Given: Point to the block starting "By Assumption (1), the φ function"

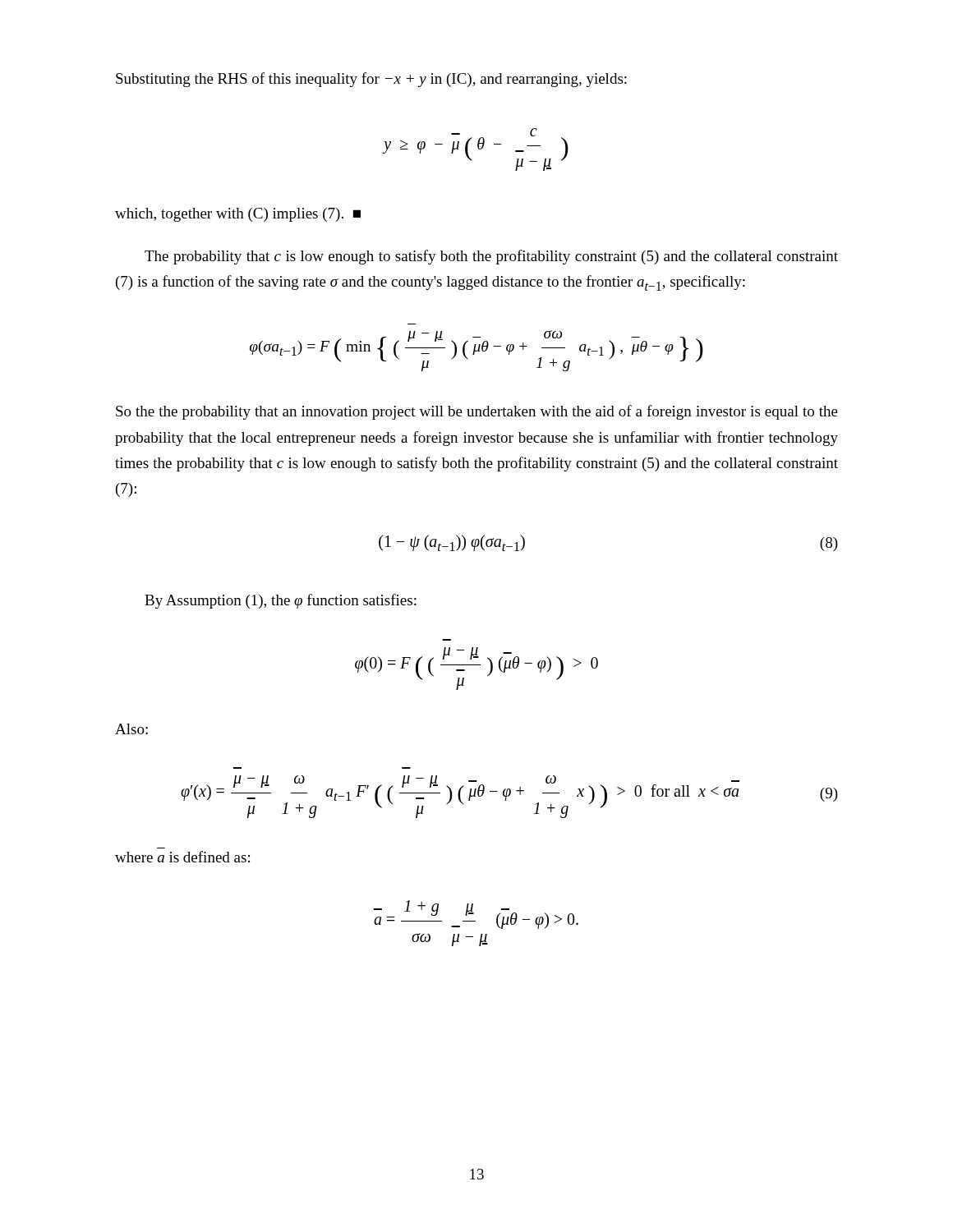Looking at the screenshot, I should point(281,600).
